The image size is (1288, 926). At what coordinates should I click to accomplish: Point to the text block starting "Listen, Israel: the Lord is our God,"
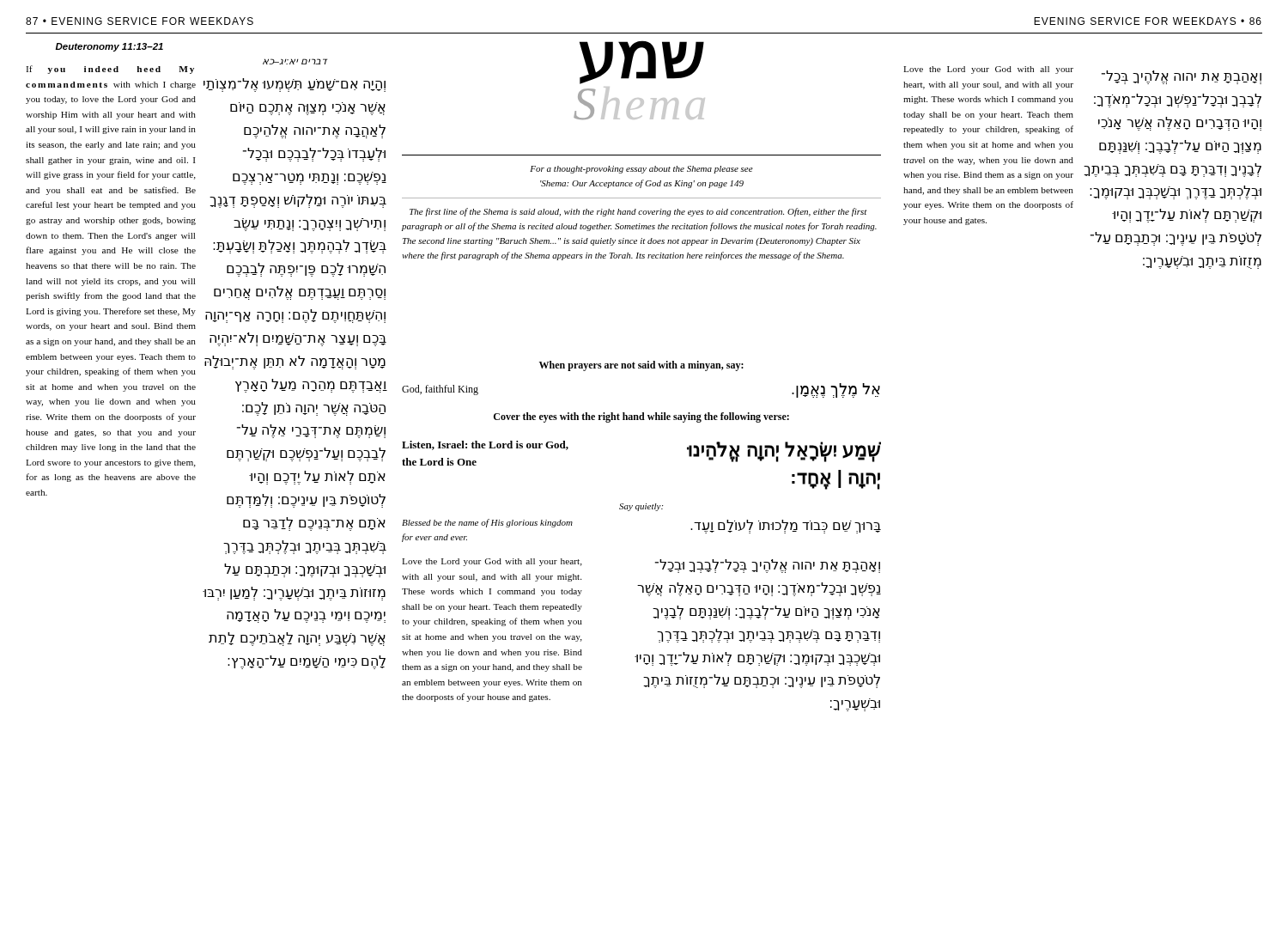click(x=472, y=448)
